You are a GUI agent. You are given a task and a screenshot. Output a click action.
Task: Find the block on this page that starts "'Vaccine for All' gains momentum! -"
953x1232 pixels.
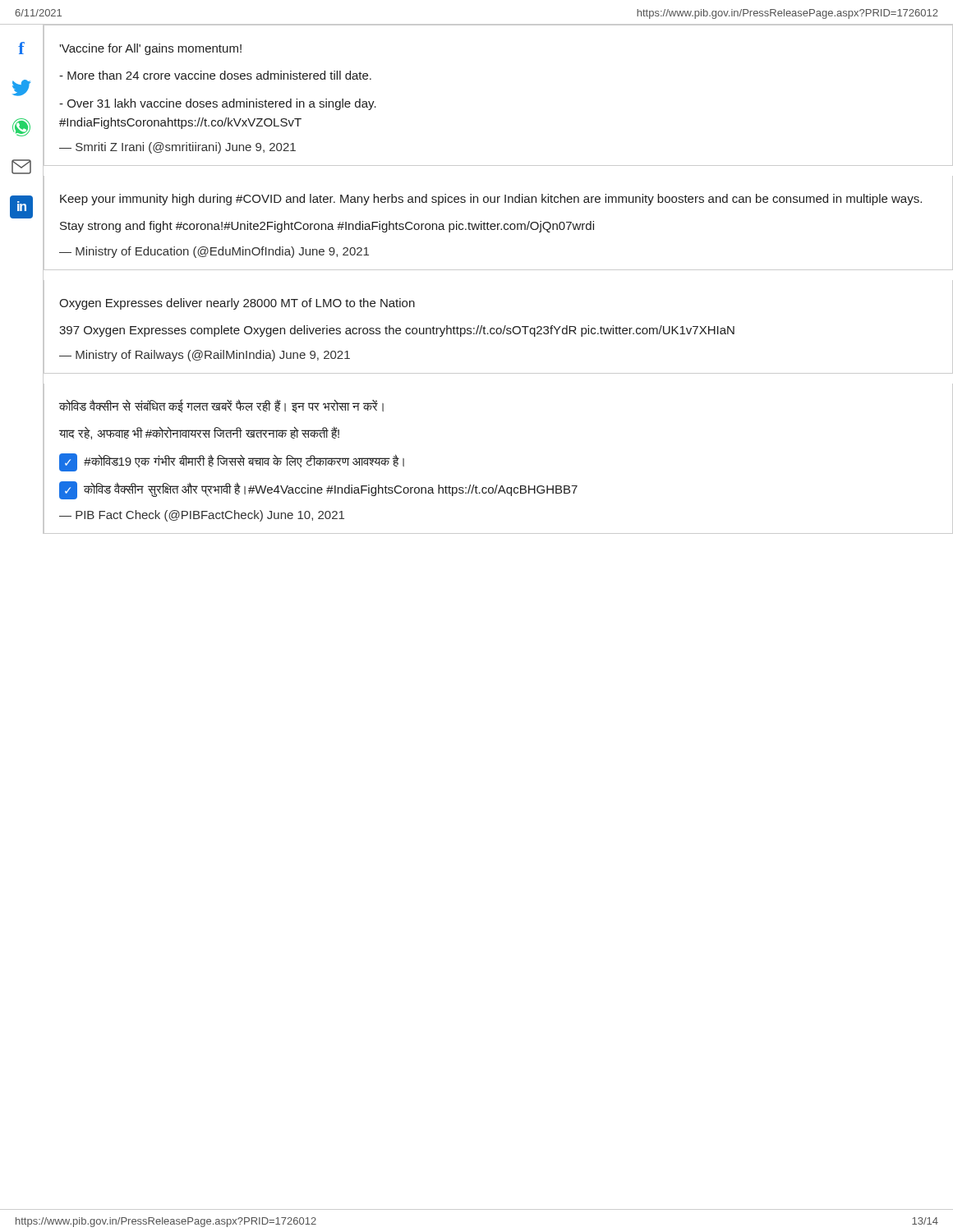[x=150, y=49]
